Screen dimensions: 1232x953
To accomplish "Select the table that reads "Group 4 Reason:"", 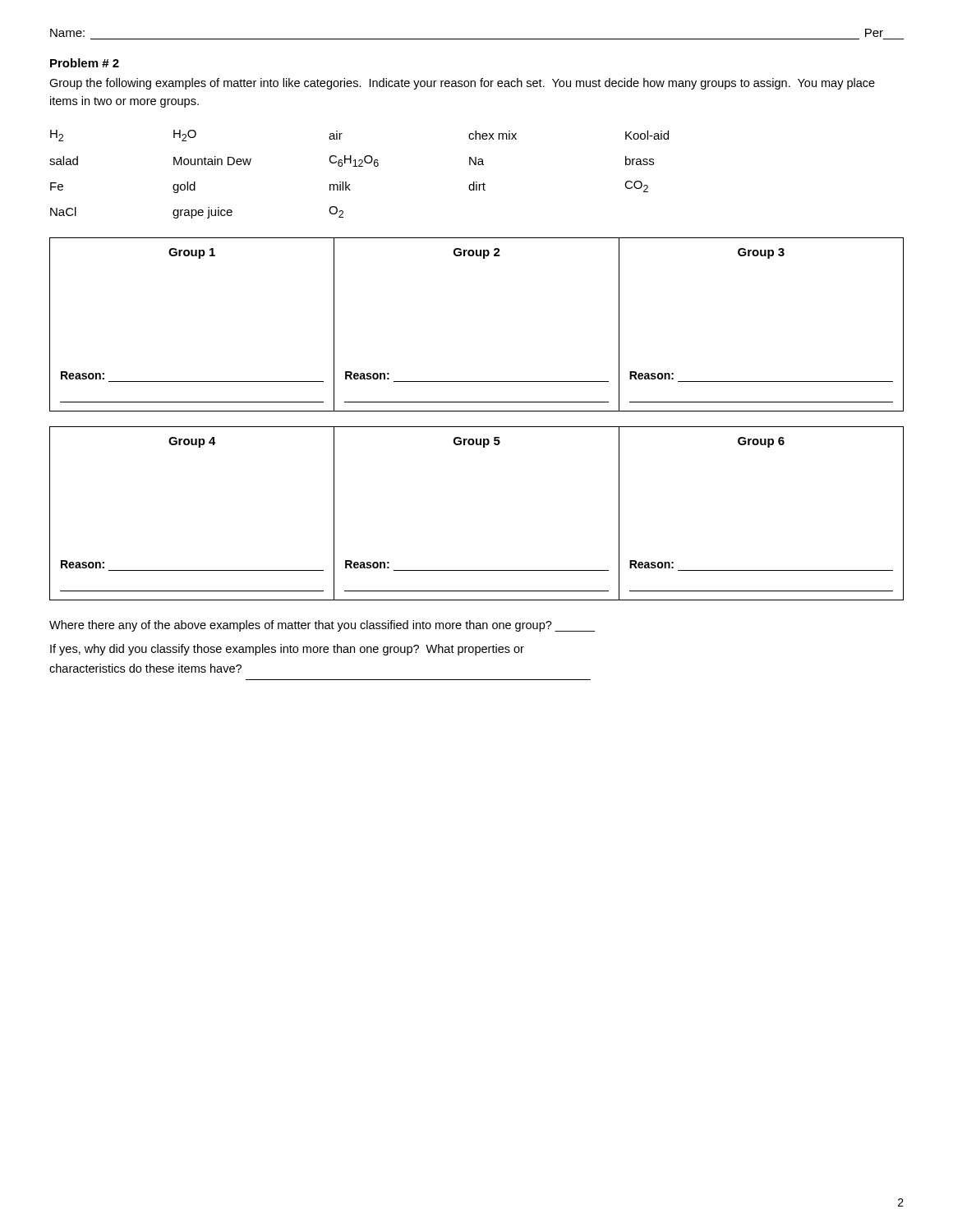I will coord(476,513).
